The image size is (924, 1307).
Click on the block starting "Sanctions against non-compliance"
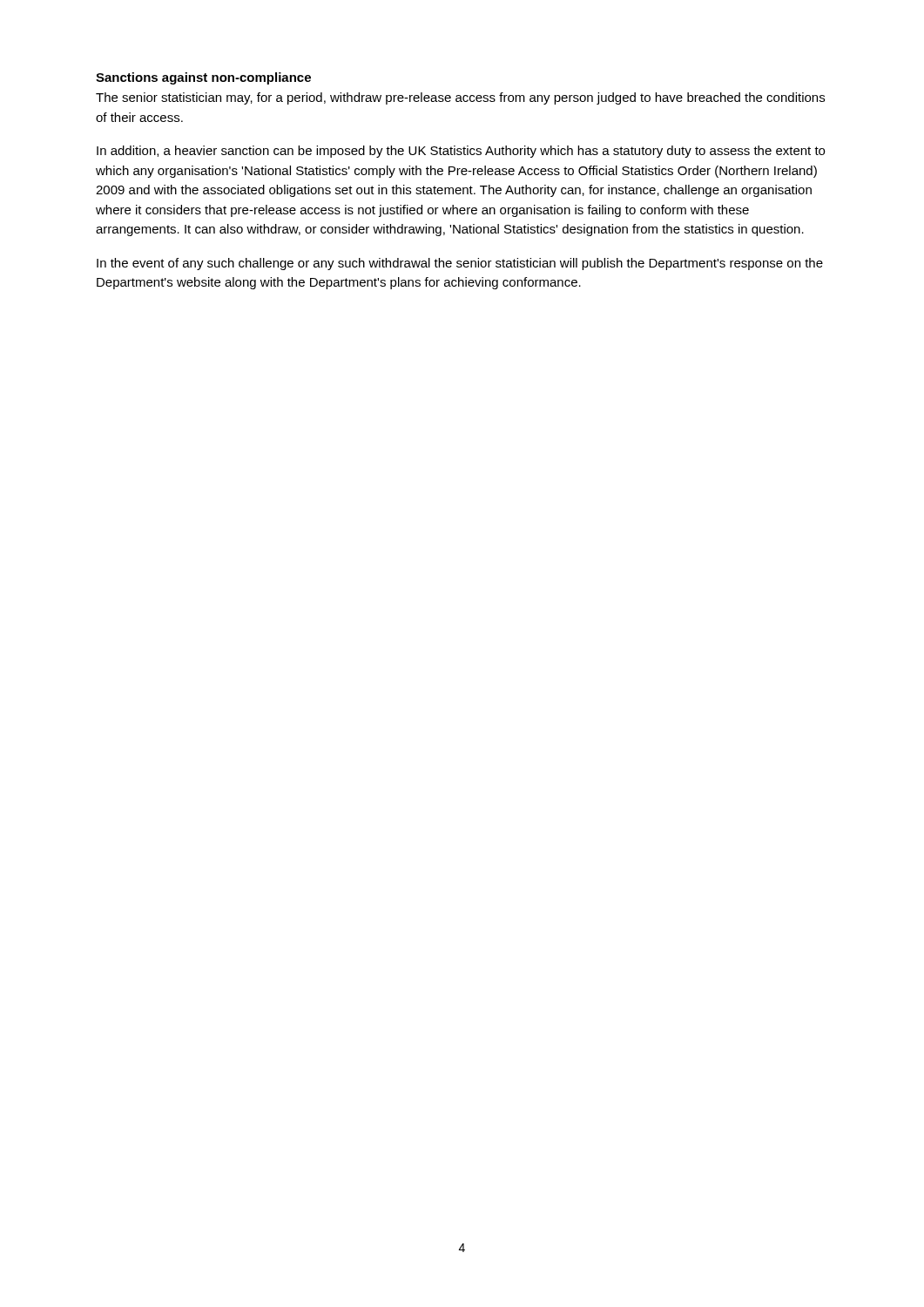[x=204, y=77]
